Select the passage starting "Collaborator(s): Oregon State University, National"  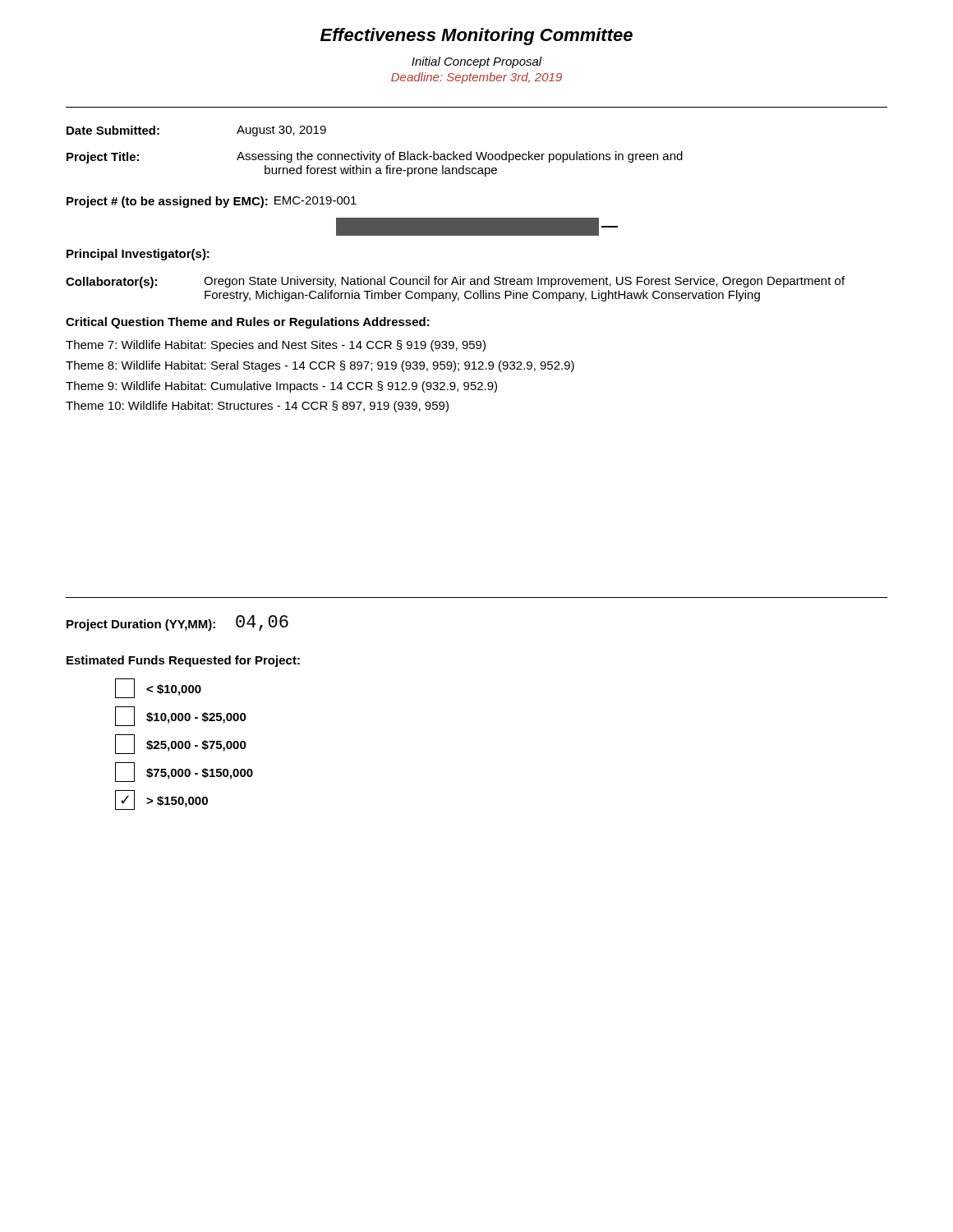pos(476,287)
